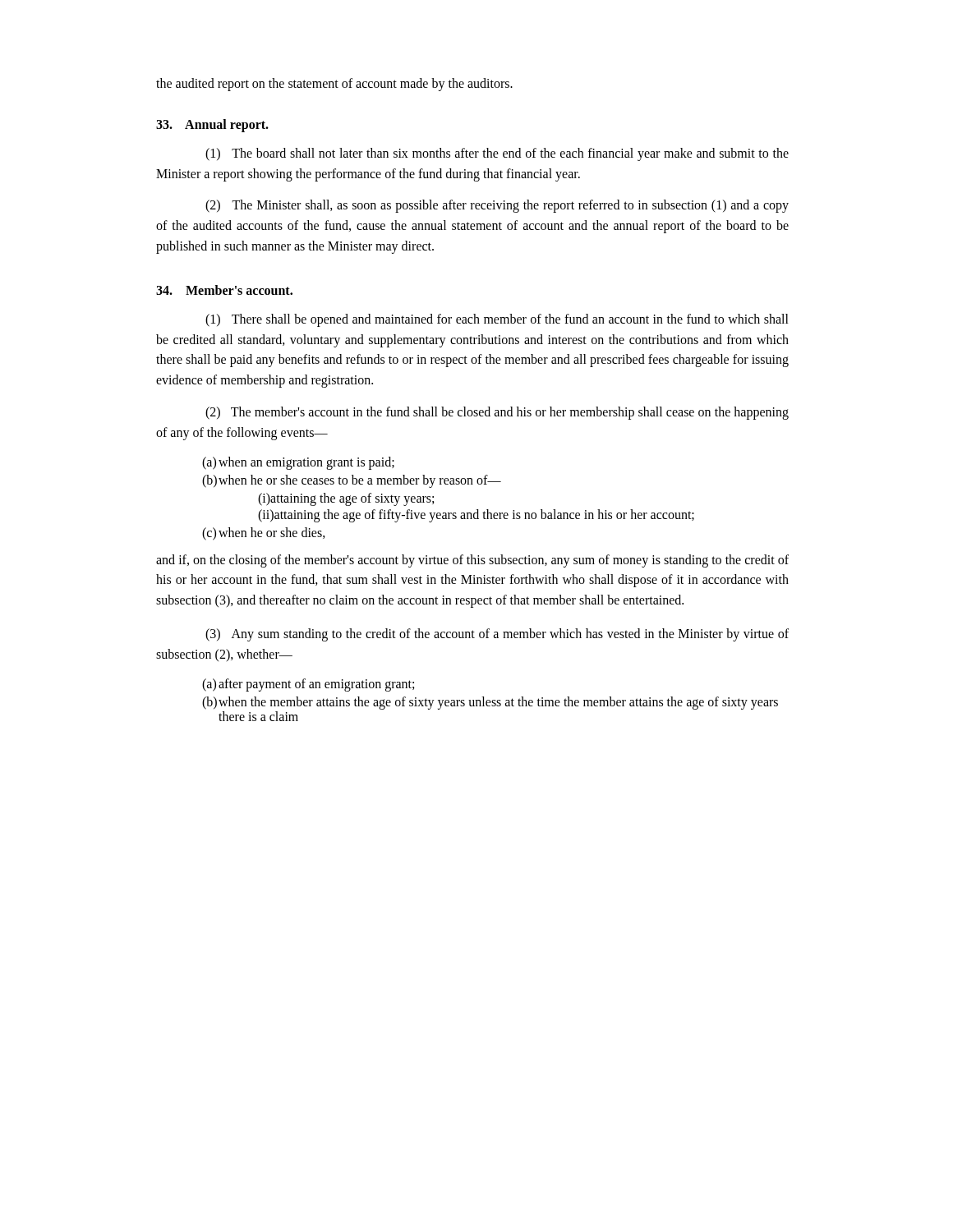
Task: Locate the text block that says "(1) There shall be opened and maintained"
Action: [x=472, y=349]
